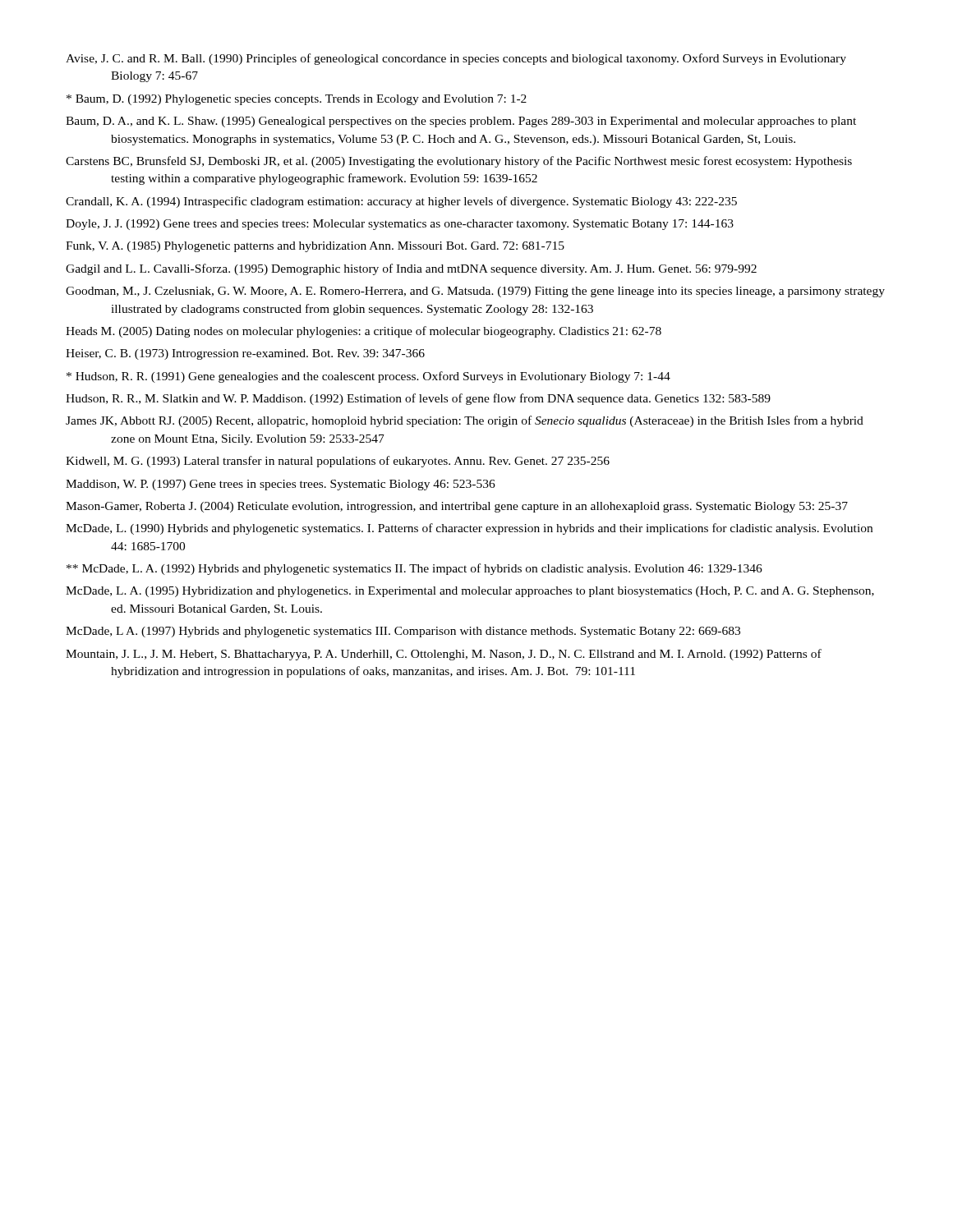The image size is (953, 1232).
Task: Find the list item with the text "Hudson, R. R. (1991)"
Action: coord(368,375)
